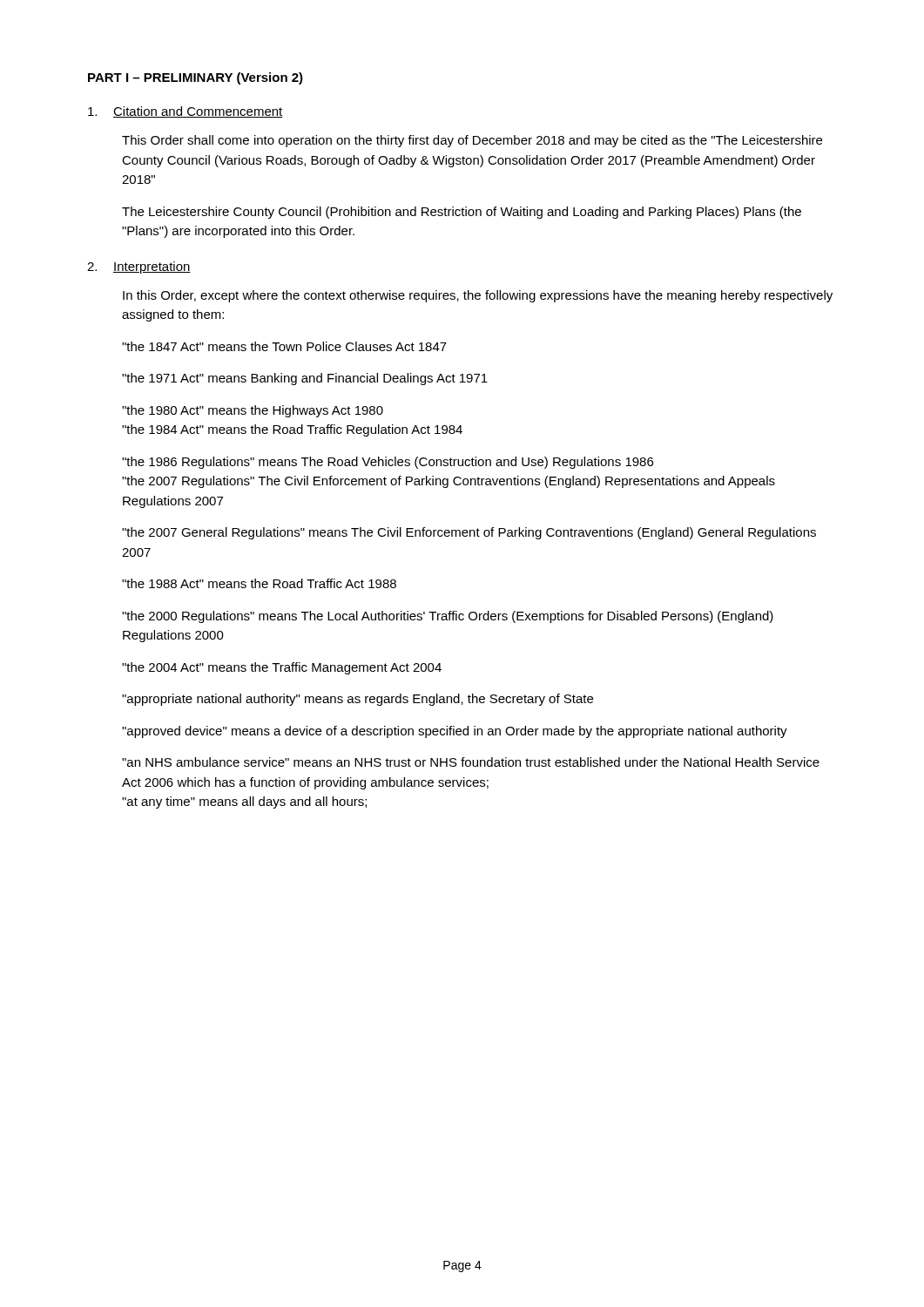Find the text block starting ""appropriate national authority" means as regards"
The image size is (924, 1307).
(x=358, y=698)
